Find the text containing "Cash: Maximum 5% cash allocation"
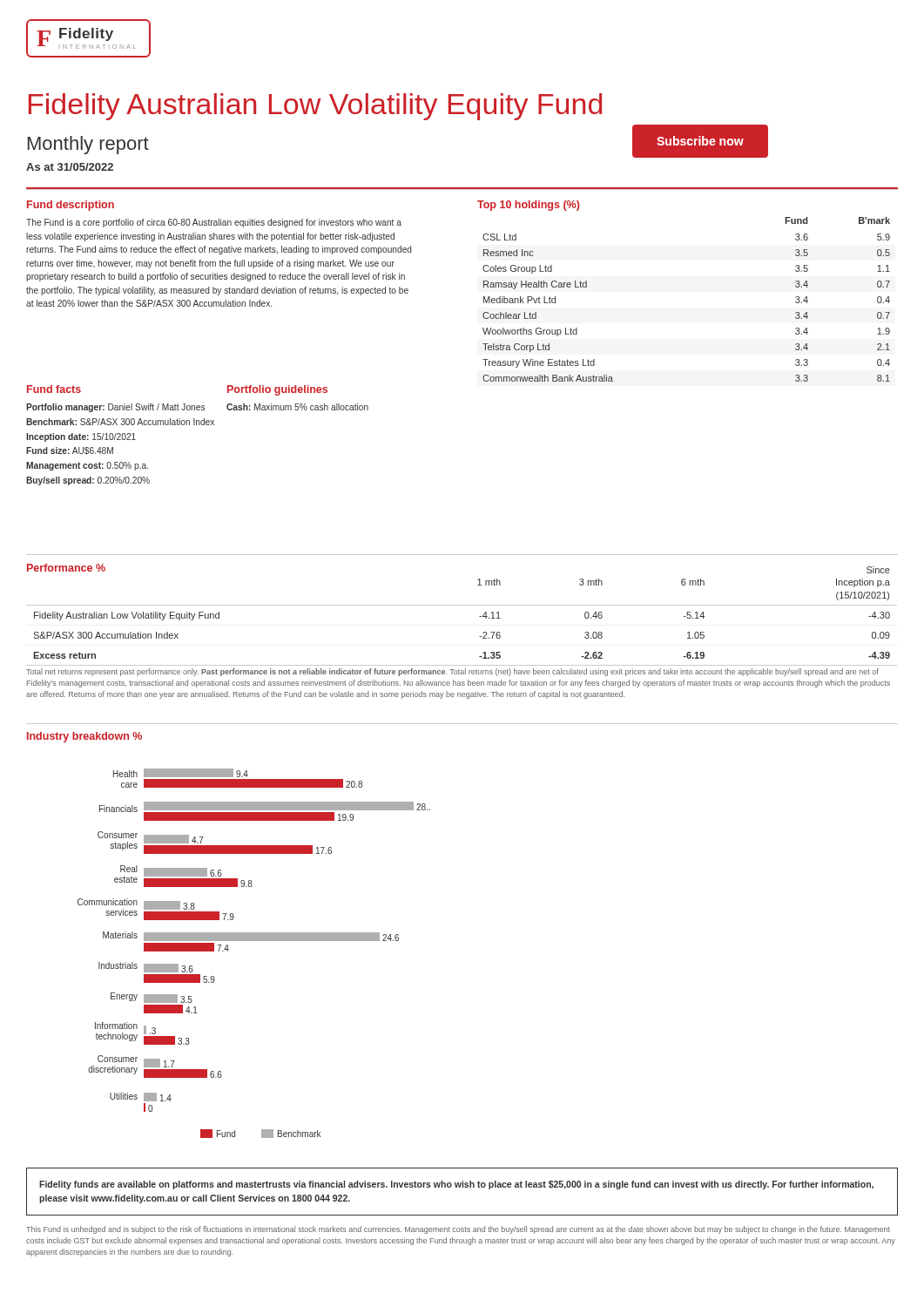Screen dimensions: 1307x924 coord(297,407)
